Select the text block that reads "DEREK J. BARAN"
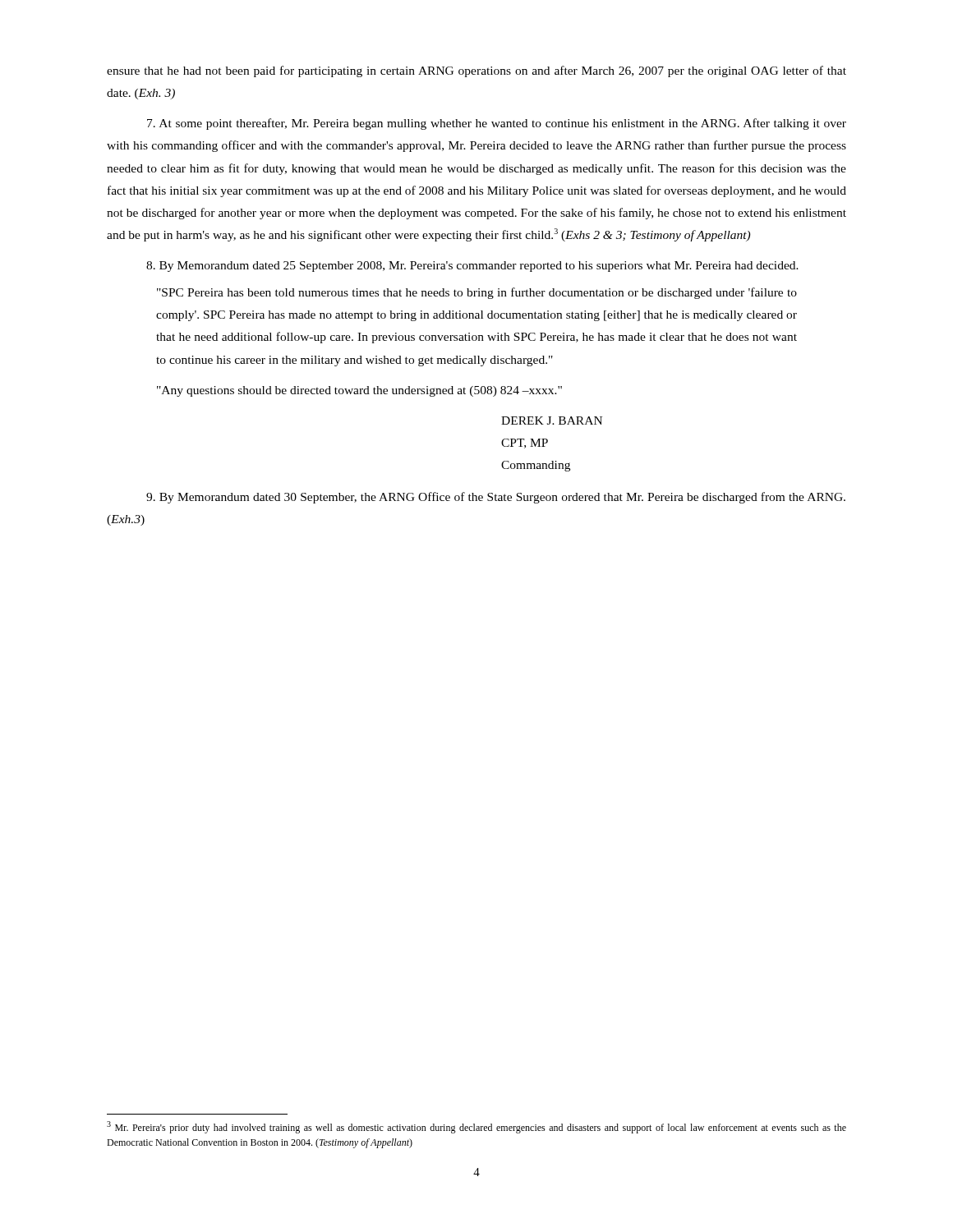The width and height of the screenshot is (953, 1232). (552, 442)
